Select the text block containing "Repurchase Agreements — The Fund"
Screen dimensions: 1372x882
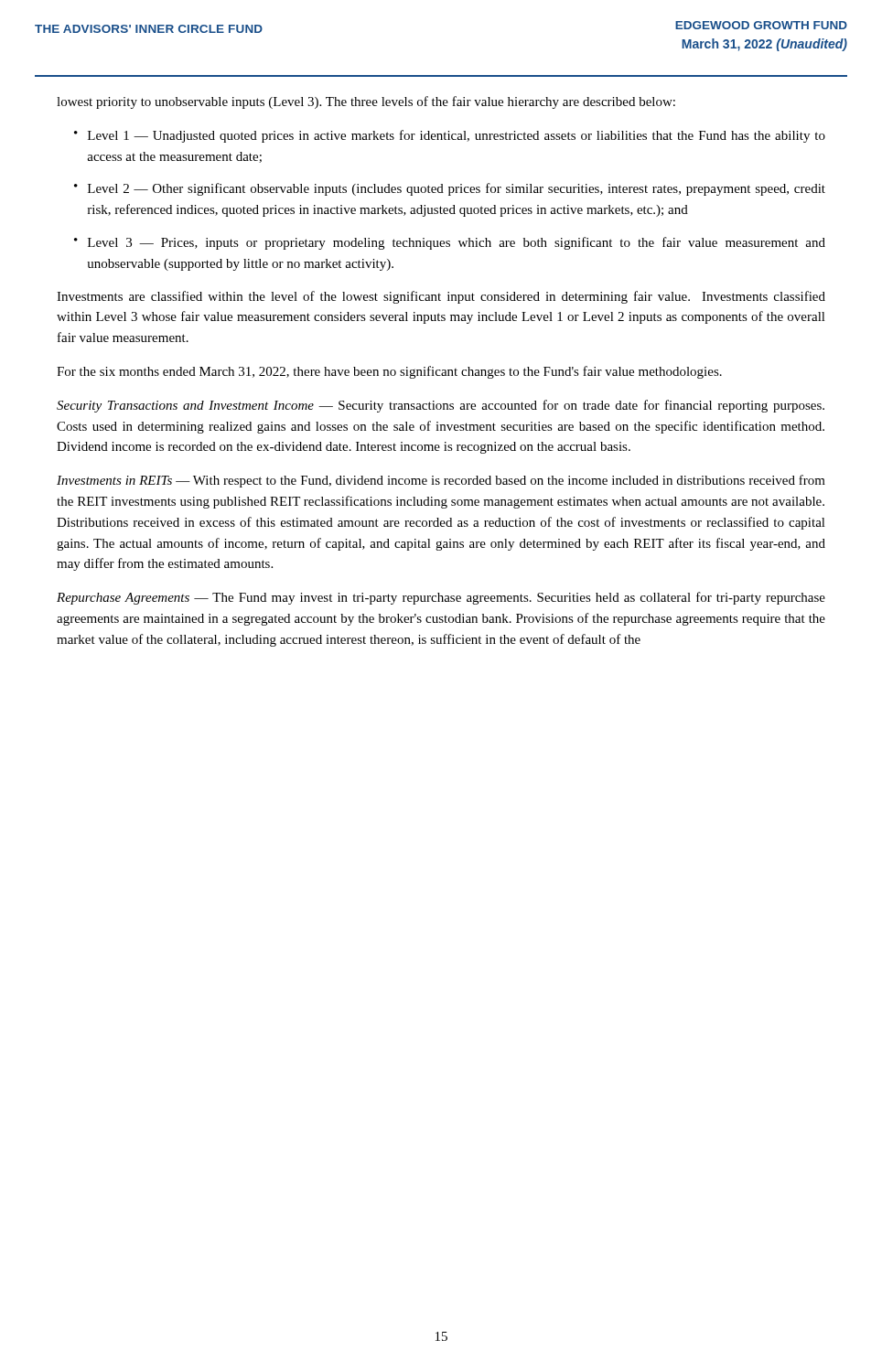[x=441, y=618]
